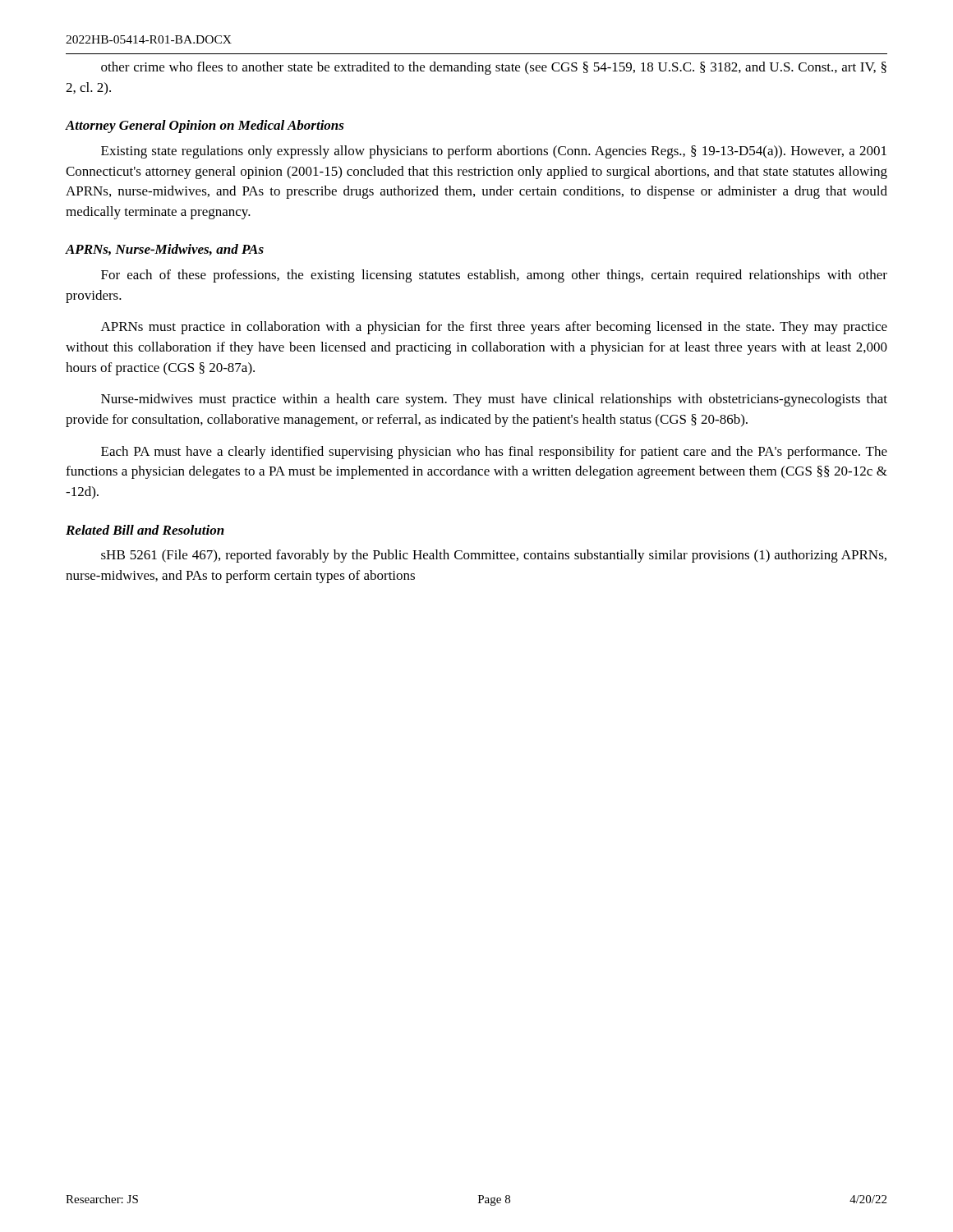Image resolution: width=953 pixels, height=1232 pixels.
Task: Find the block on this page that starts "APRNs must practice in collaboration with"
Action: tap(476, 348)
